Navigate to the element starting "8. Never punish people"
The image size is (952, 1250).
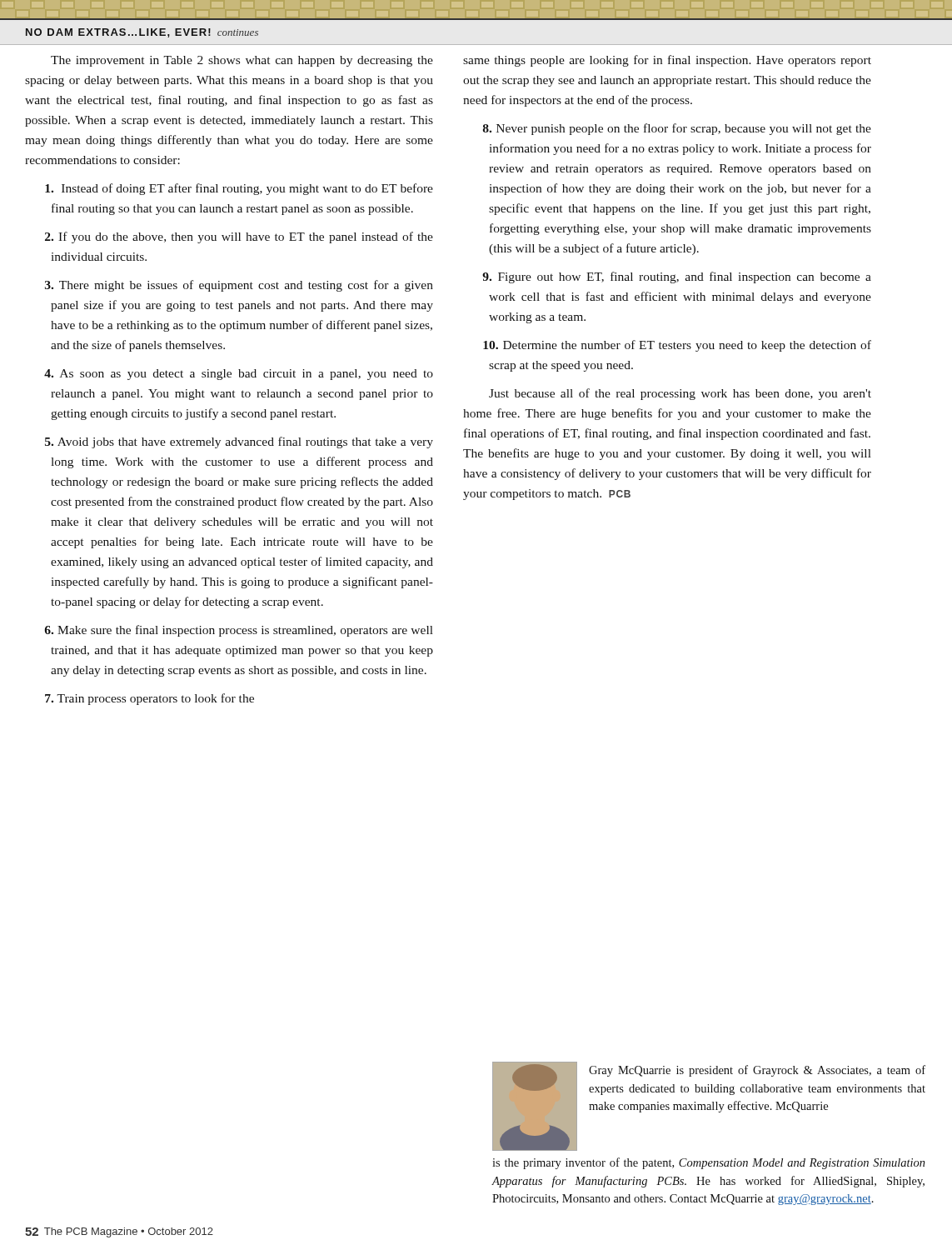(x=667, y=188)
